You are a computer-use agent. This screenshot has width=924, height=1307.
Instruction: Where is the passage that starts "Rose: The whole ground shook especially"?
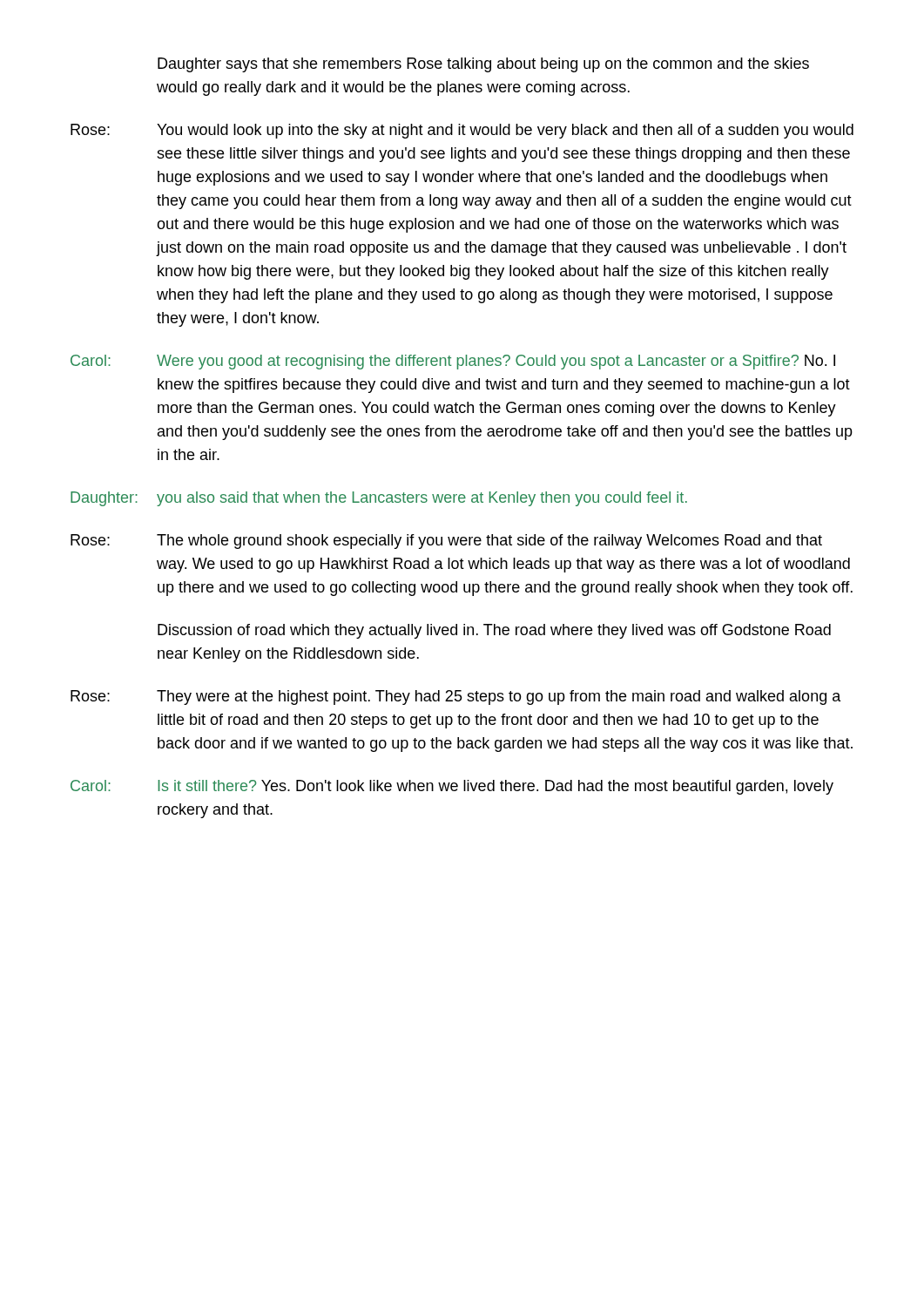pos(462,564)
